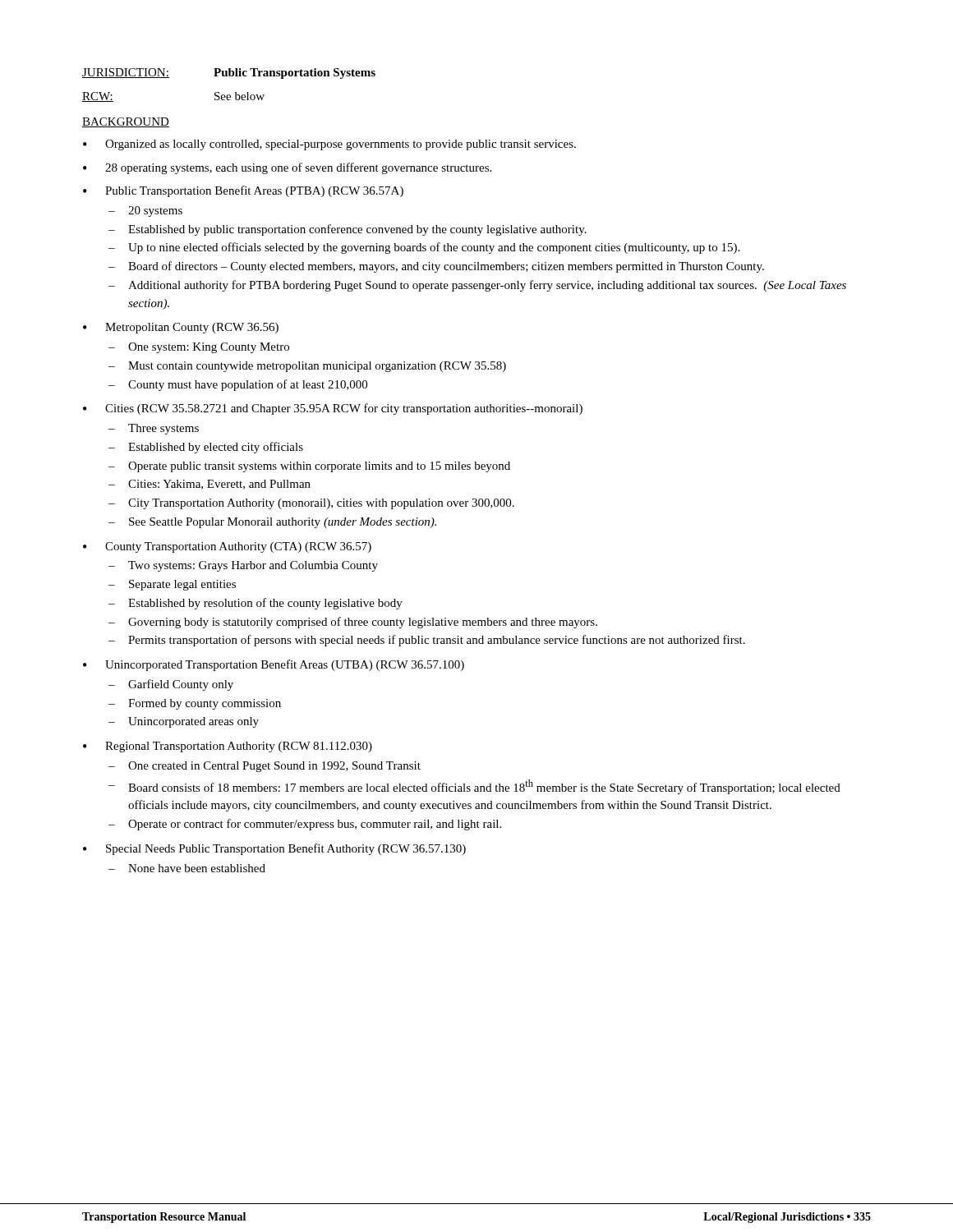Click on the block starting "• Cities (RCW 35.58.2721 and"
Screen dimensions: 1232x953
(x=476, y=467)
